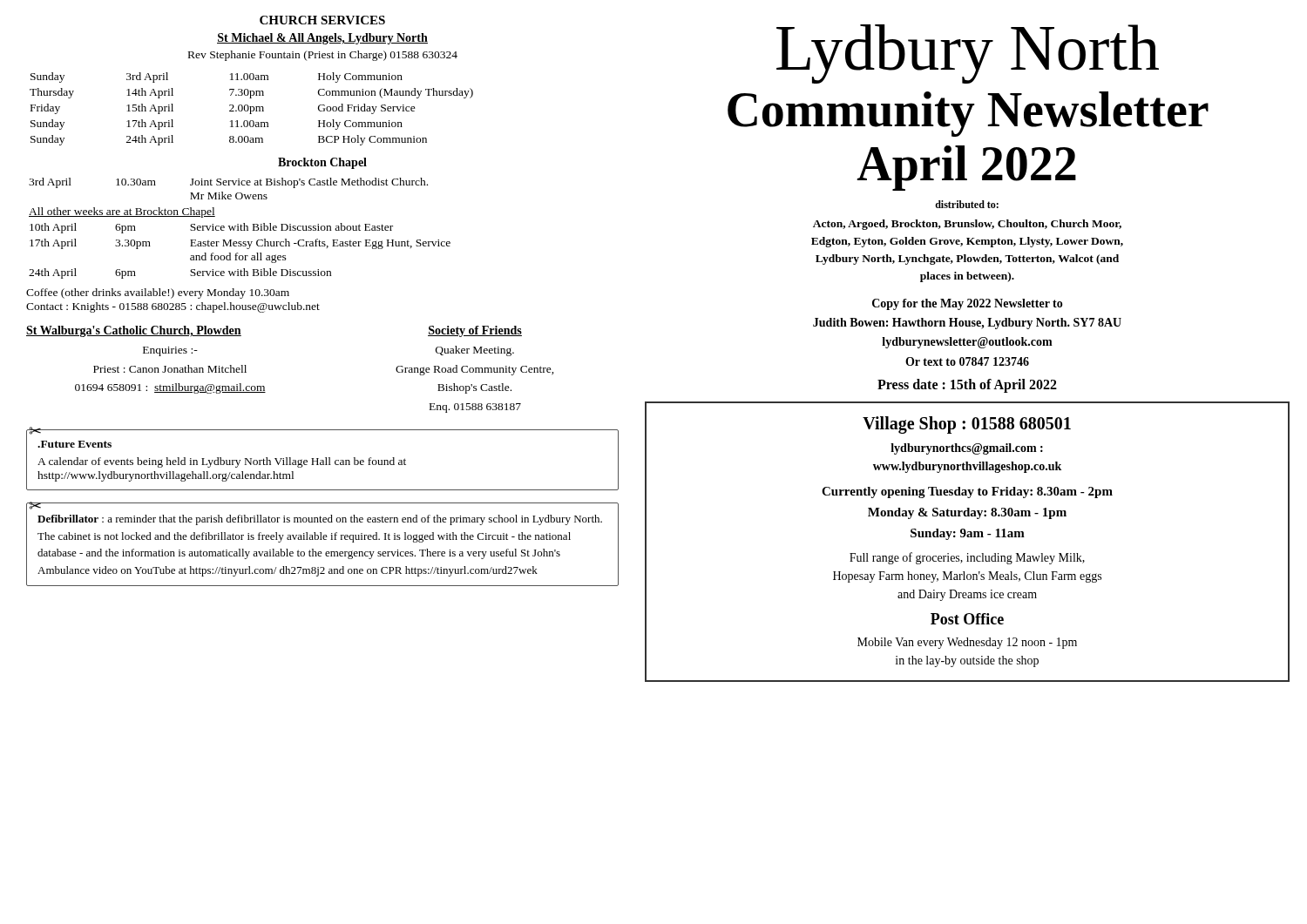Screen dimensions: 924x1307
Task: Locate the text "Brockton Chapel"
Action: pyautogui.click(x=322, y=162)
